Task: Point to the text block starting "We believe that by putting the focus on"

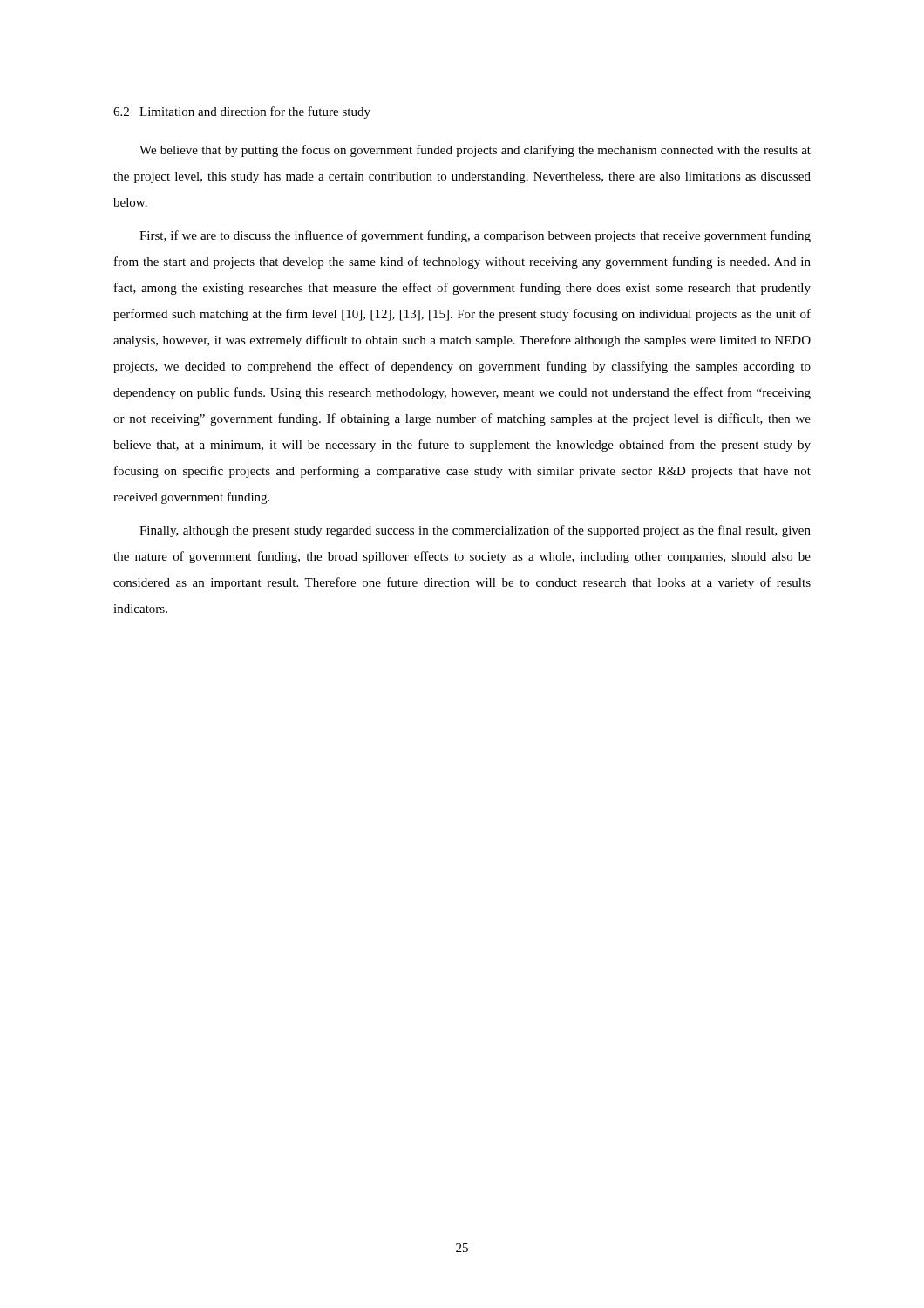Action: 462,176
